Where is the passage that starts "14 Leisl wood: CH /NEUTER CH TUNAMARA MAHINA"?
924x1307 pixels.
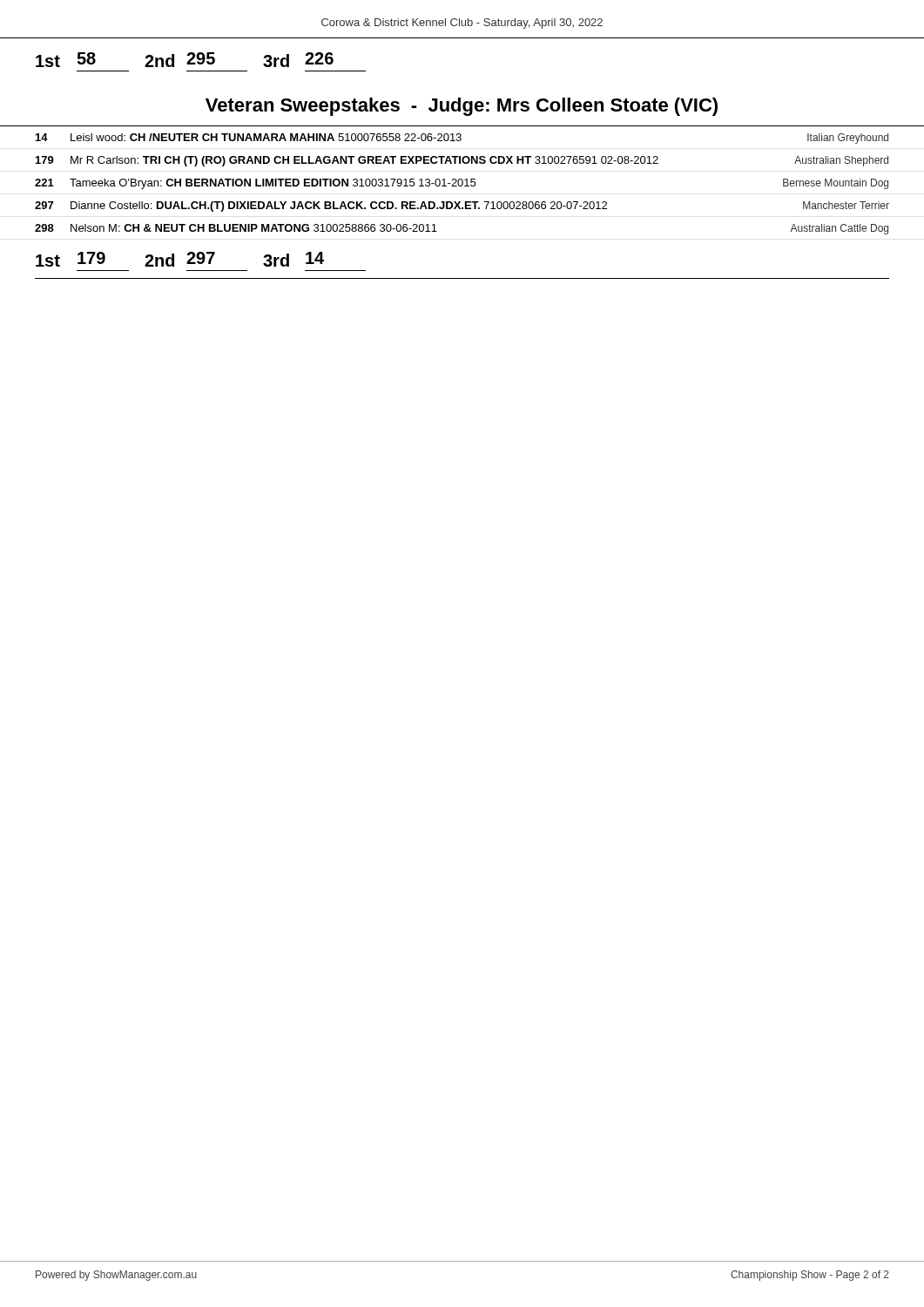tap(462, 137)
